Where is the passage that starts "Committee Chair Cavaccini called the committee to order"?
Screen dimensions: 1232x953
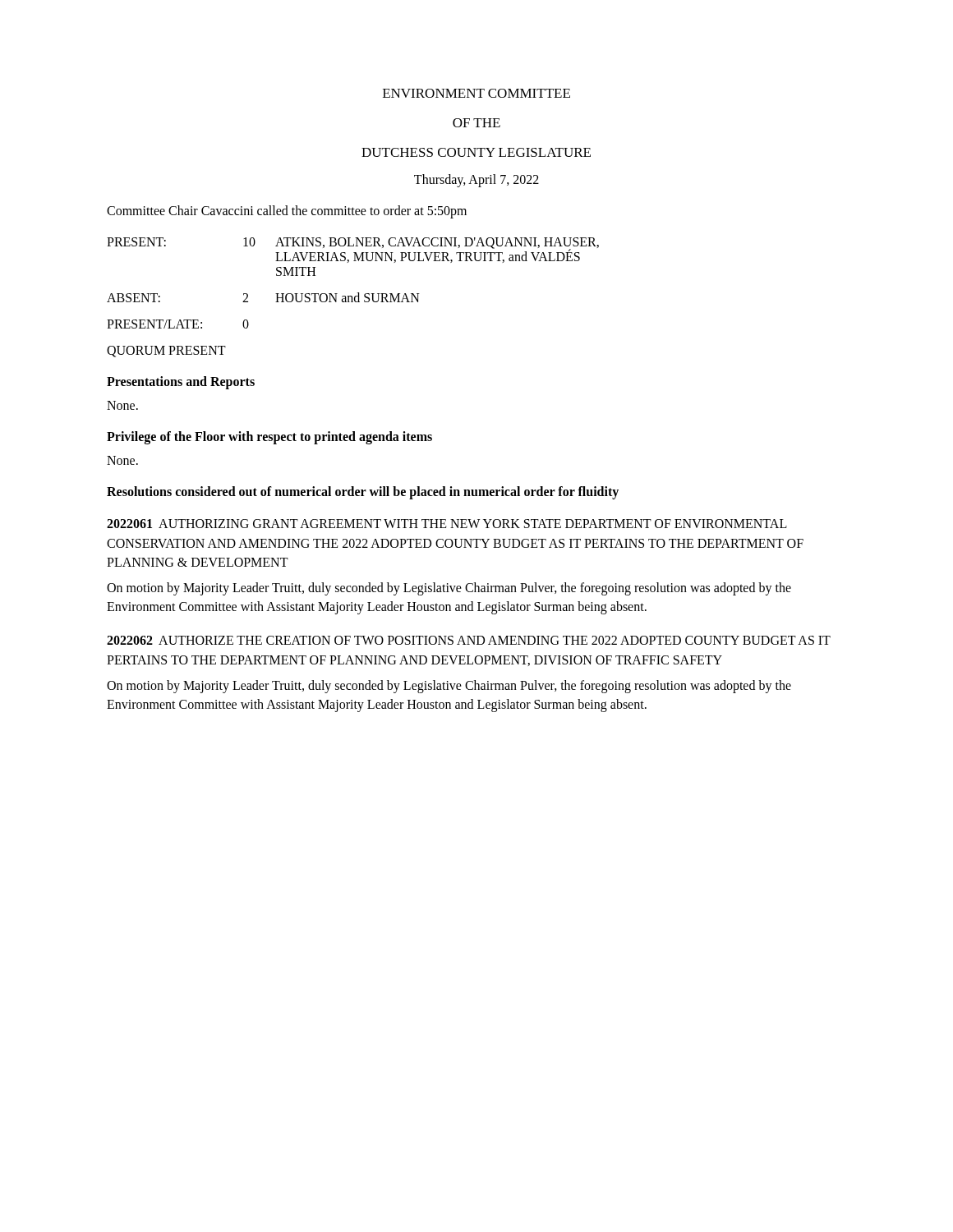(x=287, y=211)
